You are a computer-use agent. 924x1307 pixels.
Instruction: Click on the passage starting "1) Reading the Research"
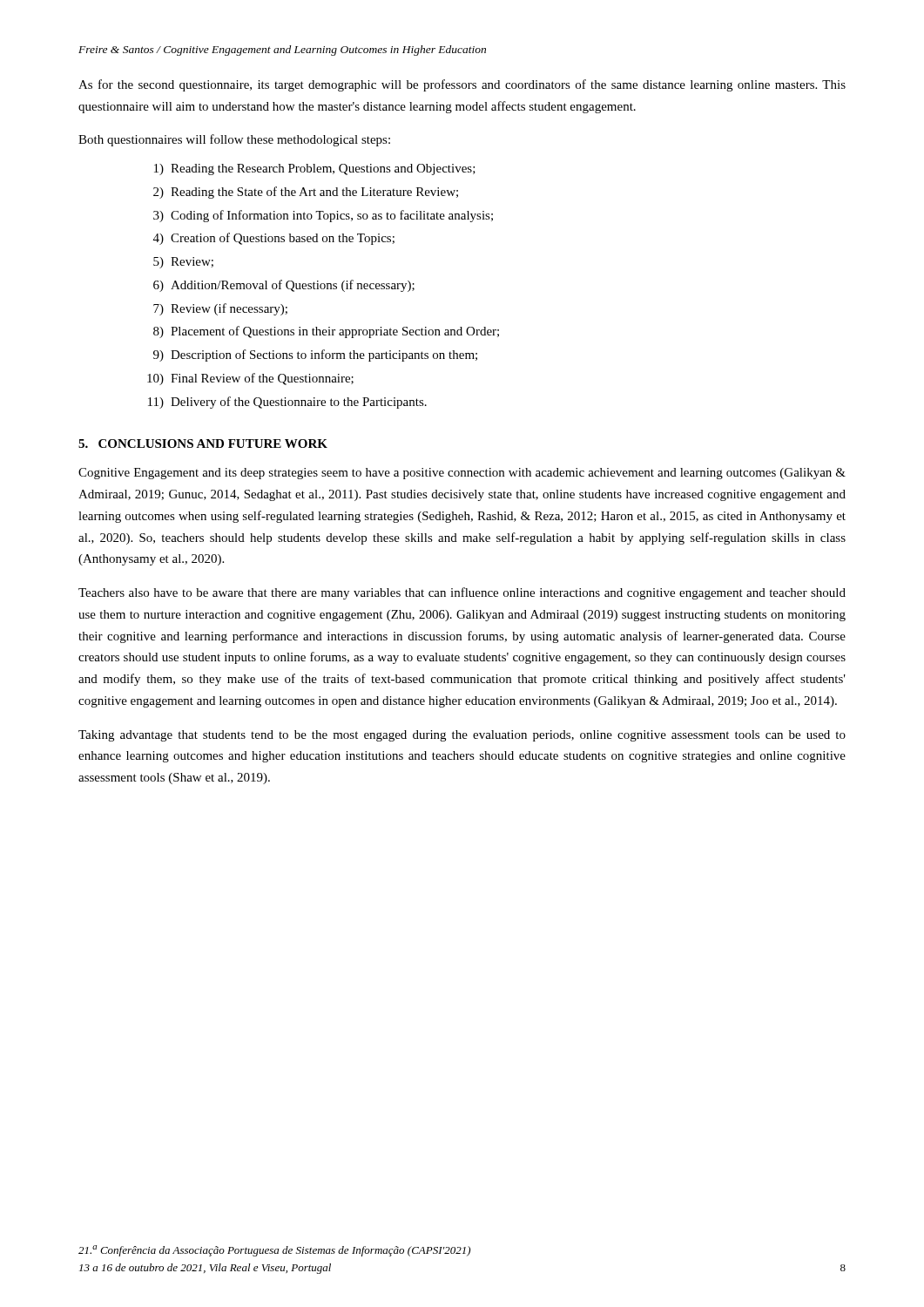[x=315, y=169]
